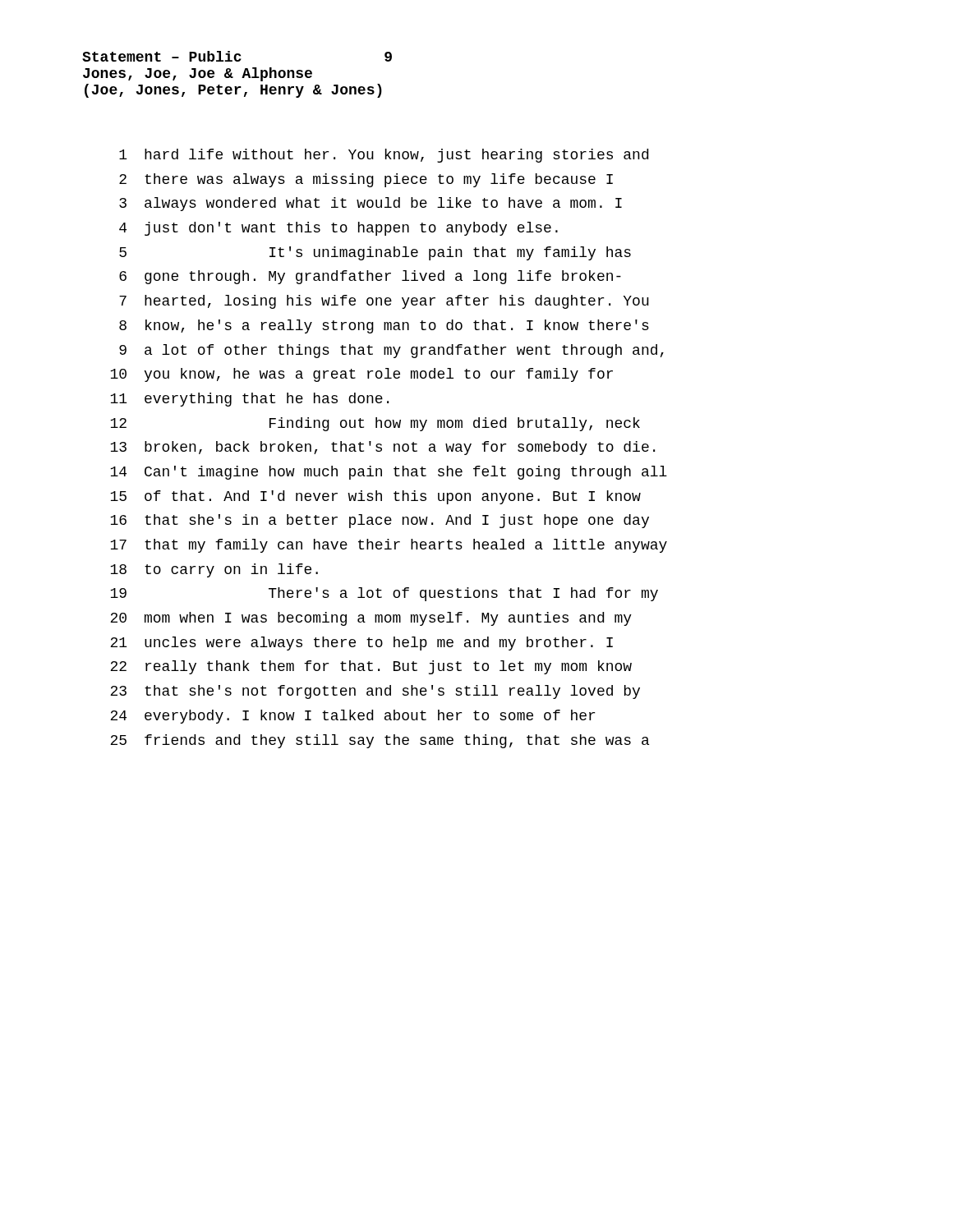953x1232 pixels.
Task: Select the text block with the text "1 hard life without her. You know, just"
Action: 485,449
